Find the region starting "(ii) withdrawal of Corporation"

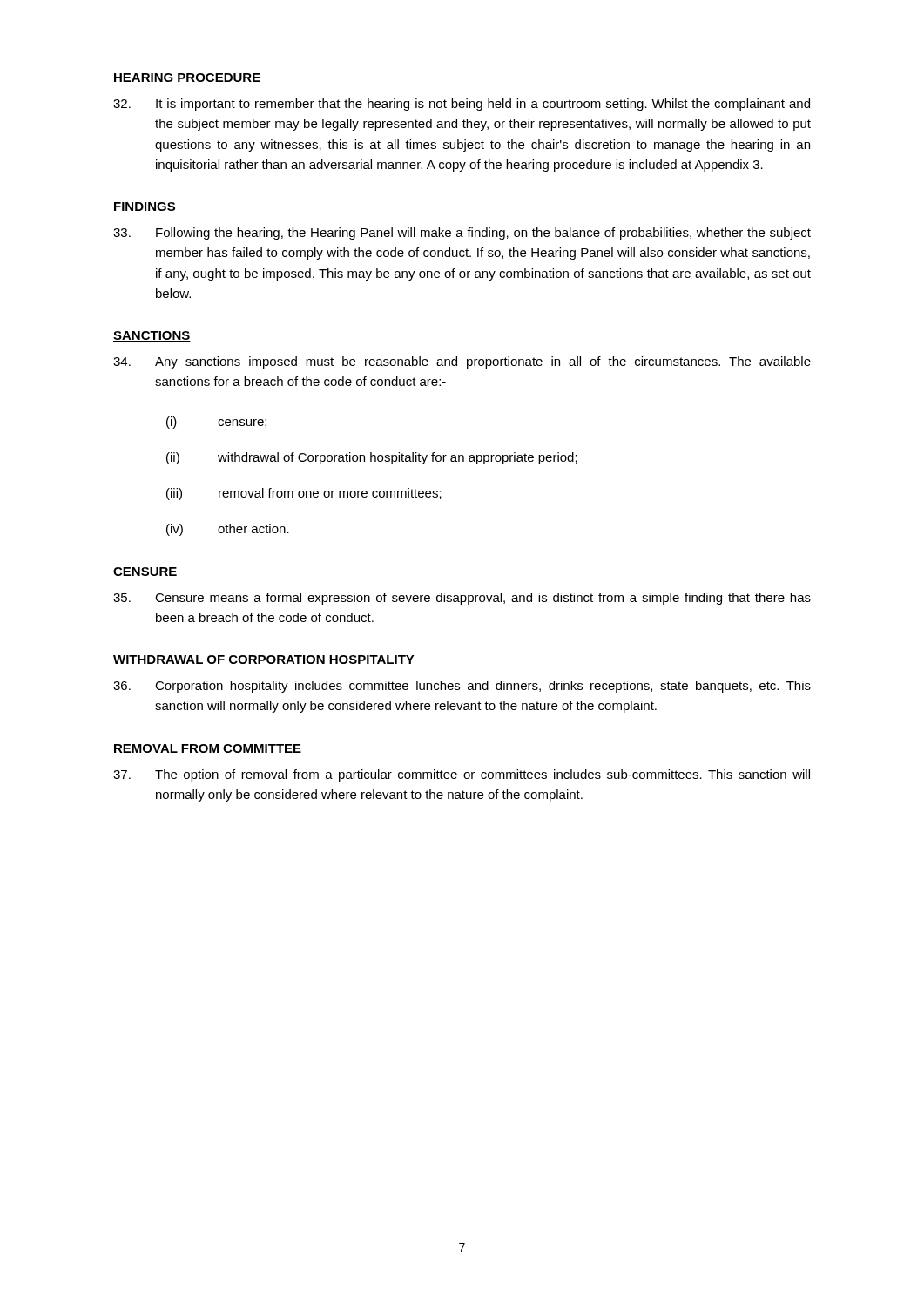[488, 457]
